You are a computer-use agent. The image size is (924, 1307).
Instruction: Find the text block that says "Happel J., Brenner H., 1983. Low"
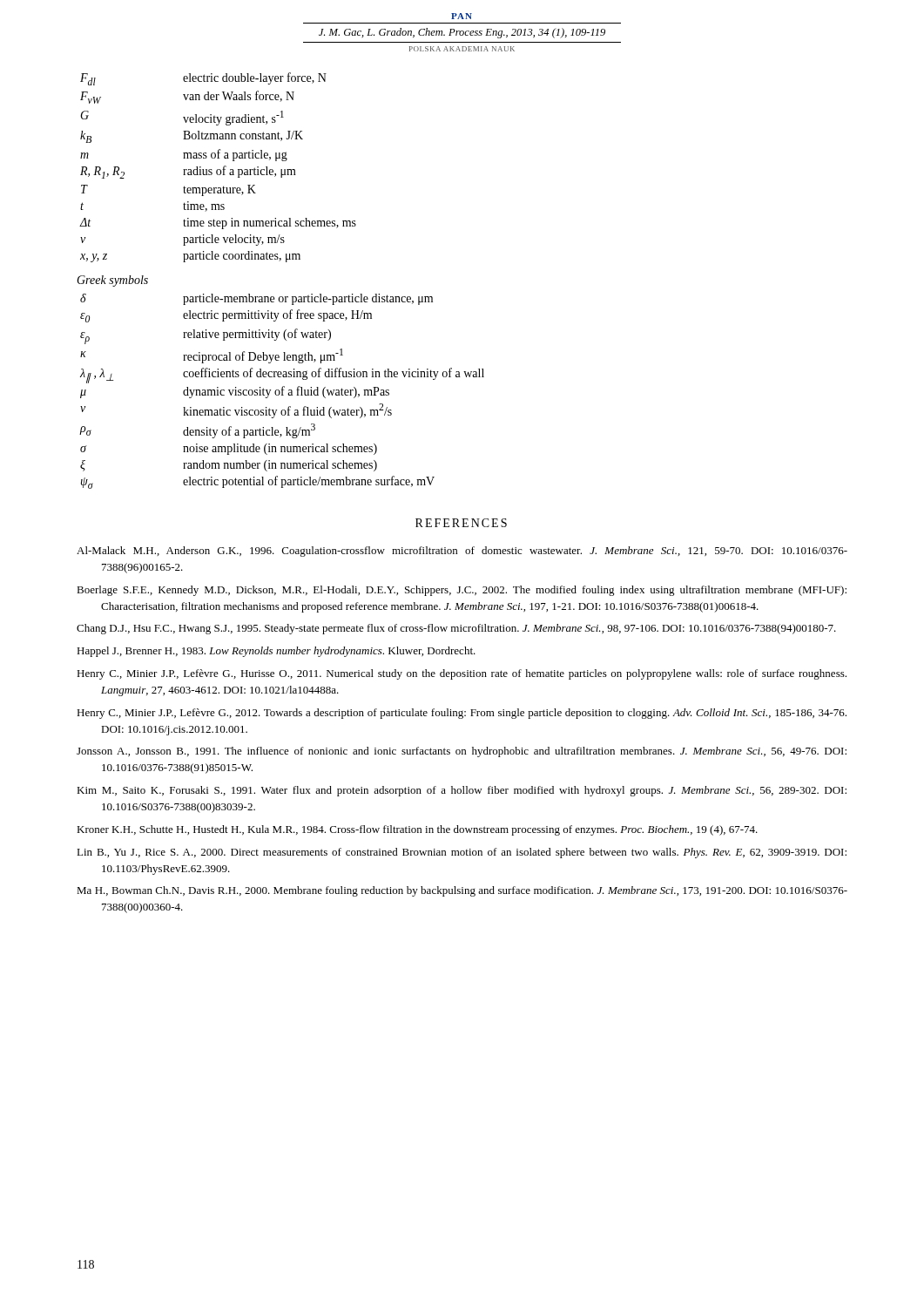tap(276, 651)
